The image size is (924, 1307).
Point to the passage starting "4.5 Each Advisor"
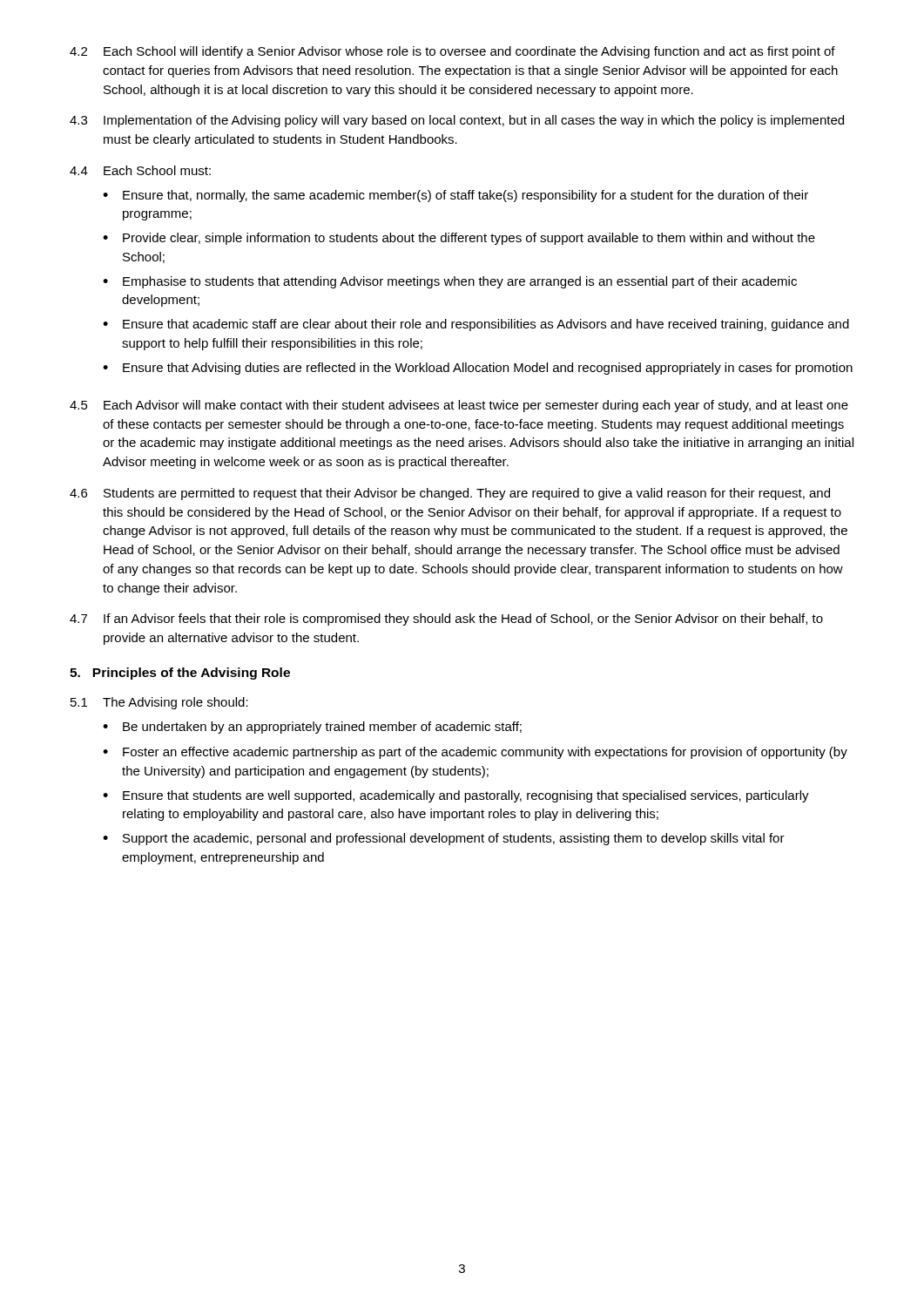(x=462, y=433)
